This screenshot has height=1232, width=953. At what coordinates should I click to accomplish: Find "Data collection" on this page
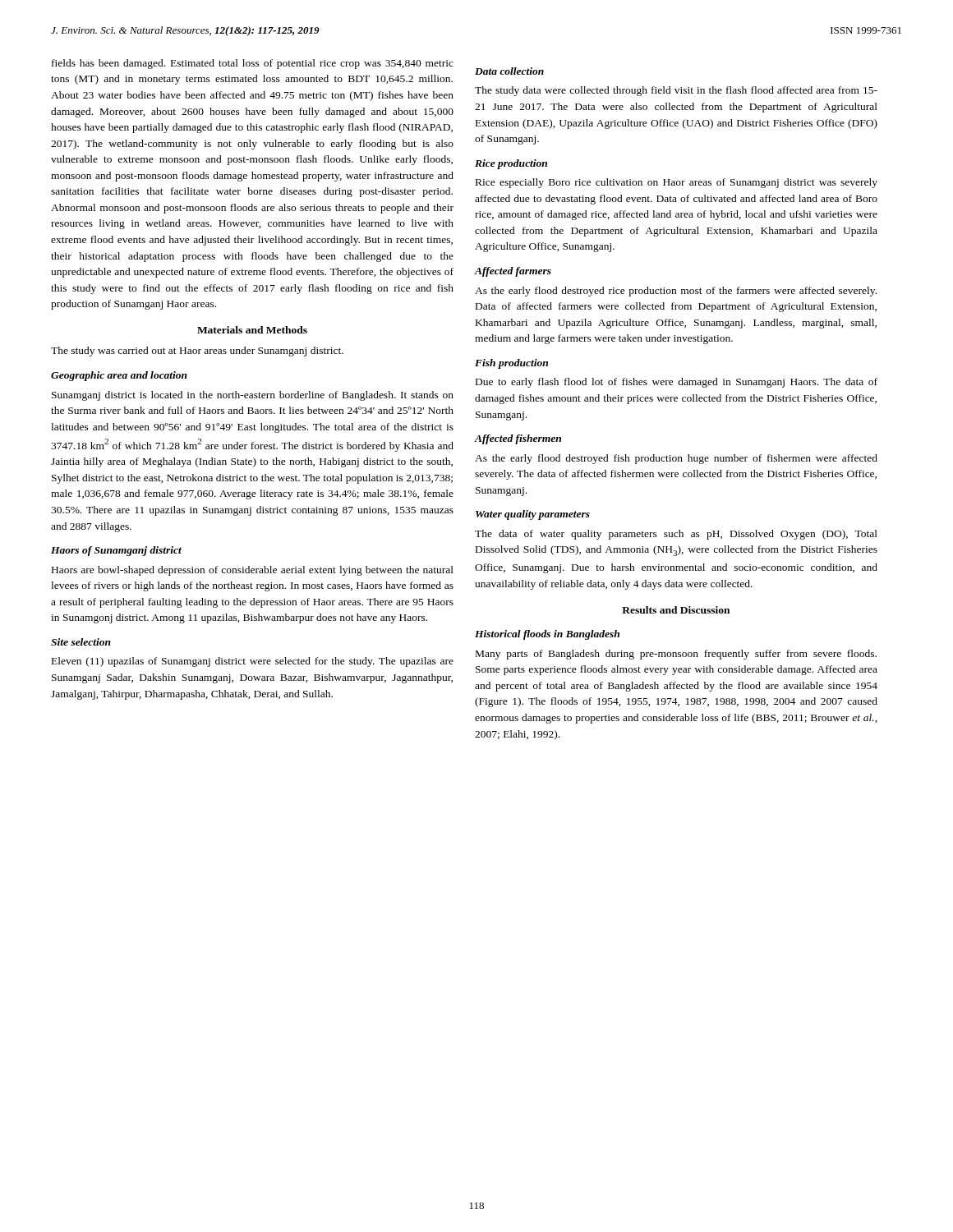coord(510,71)
